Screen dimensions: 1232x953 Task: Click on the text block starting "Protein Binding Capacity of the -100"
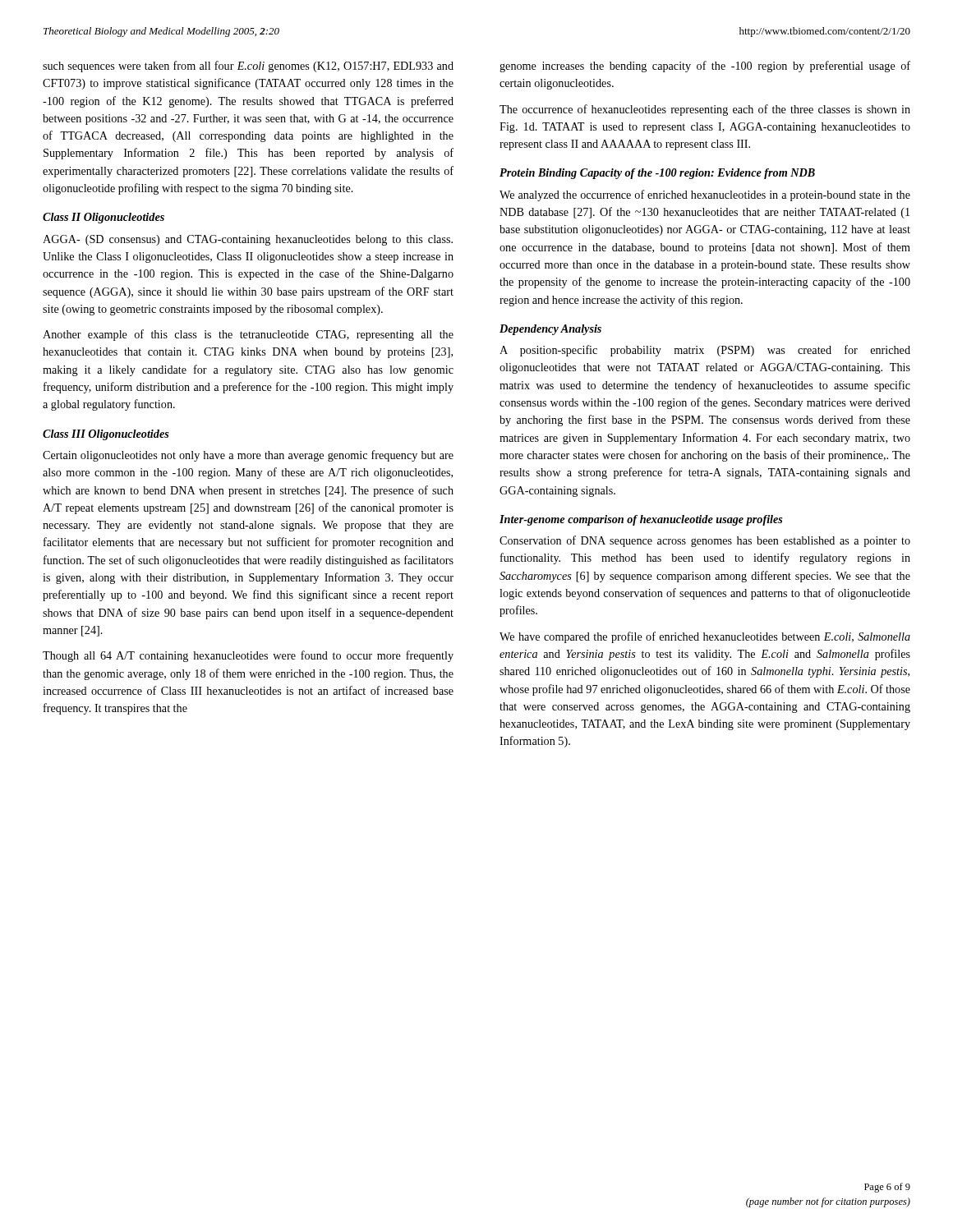pyautogui.click(x=705, y=173)
